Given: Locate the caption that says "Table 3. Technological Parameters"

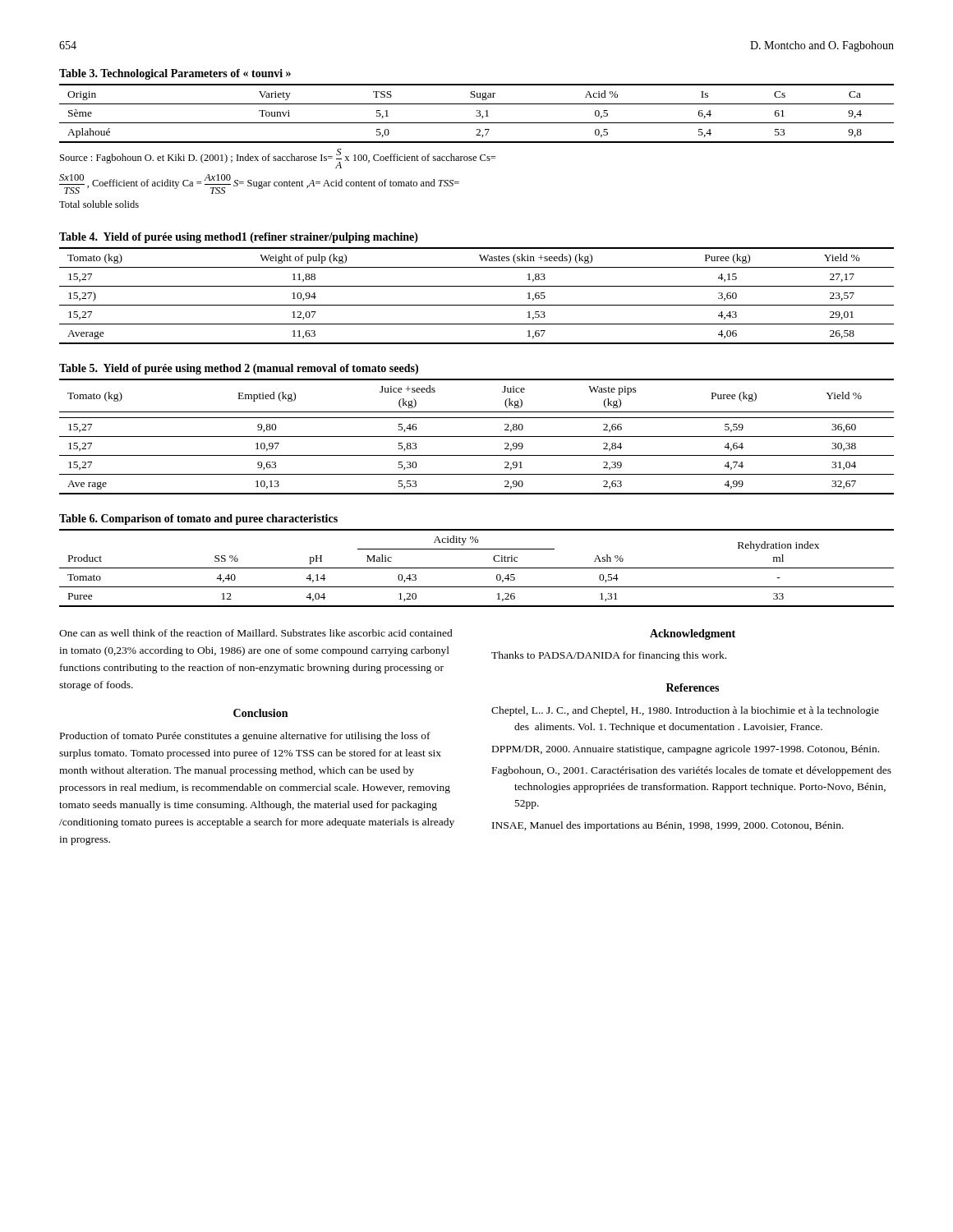Looking at the screenshot, I should [175, 74].
